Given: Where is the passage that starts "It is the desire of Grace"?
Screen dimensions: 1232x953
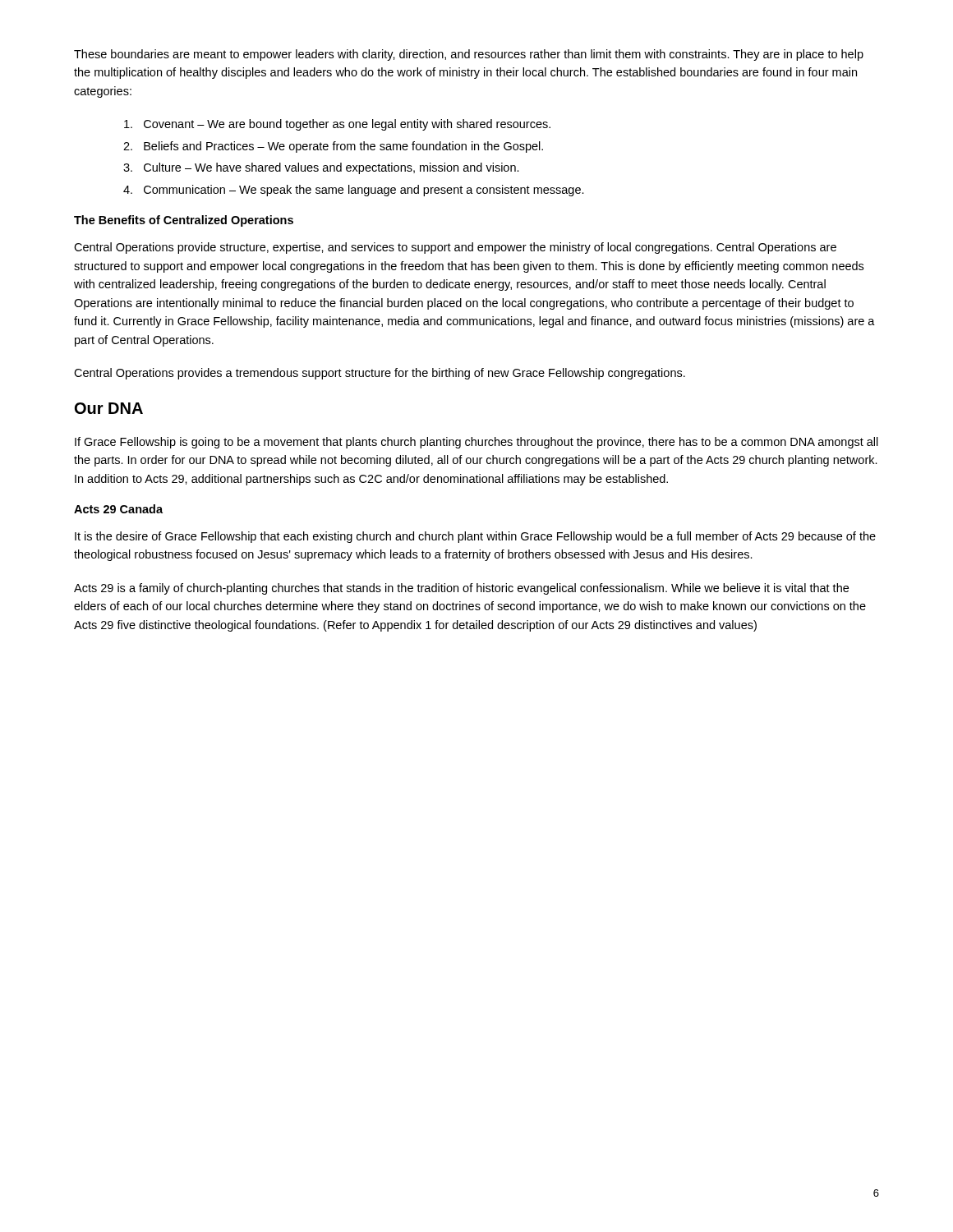Looking at the screenshot, I should coord(475,546).
